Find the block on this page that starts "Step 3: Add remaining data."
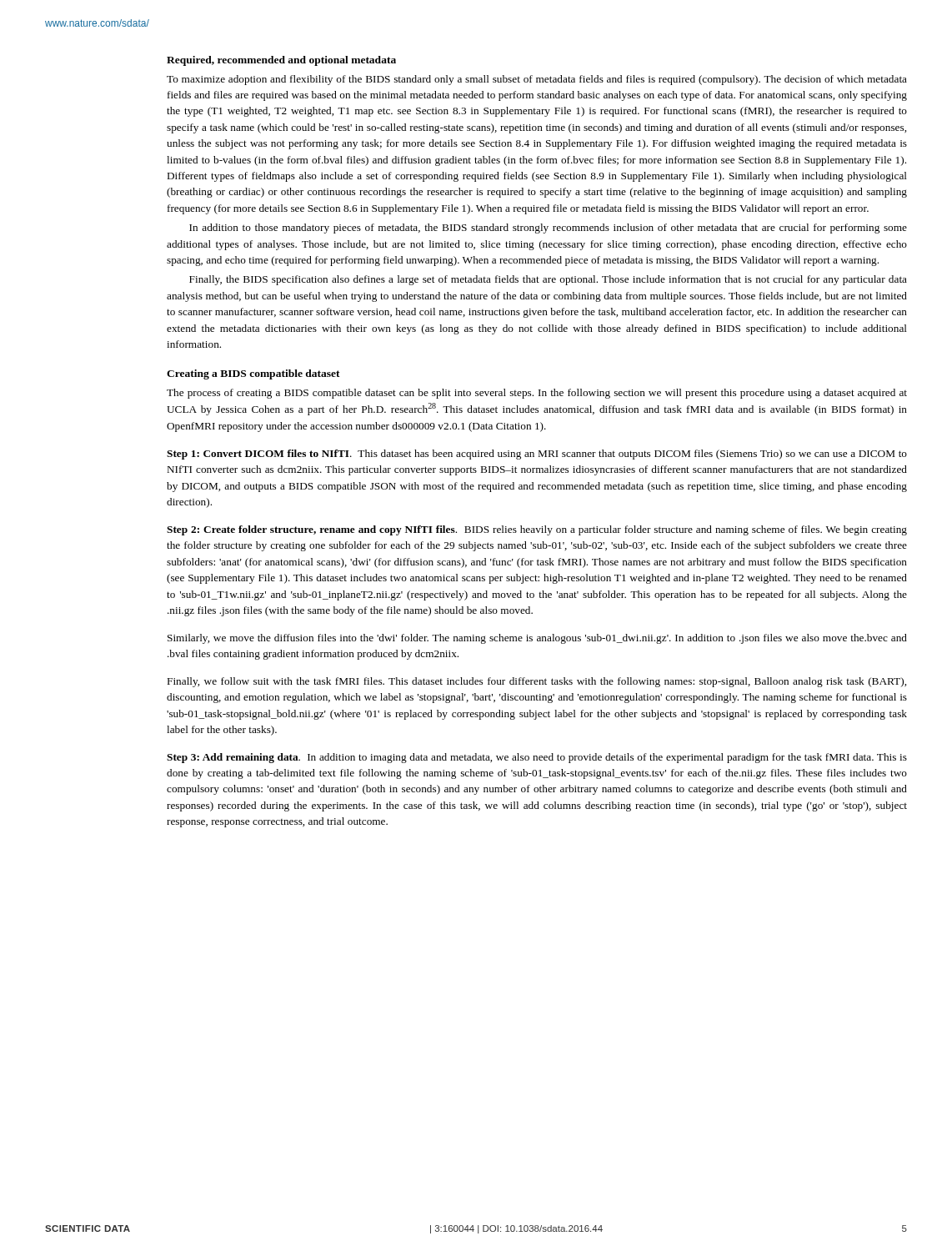This screenshot has width=952, height=1251. click(537, 789)
